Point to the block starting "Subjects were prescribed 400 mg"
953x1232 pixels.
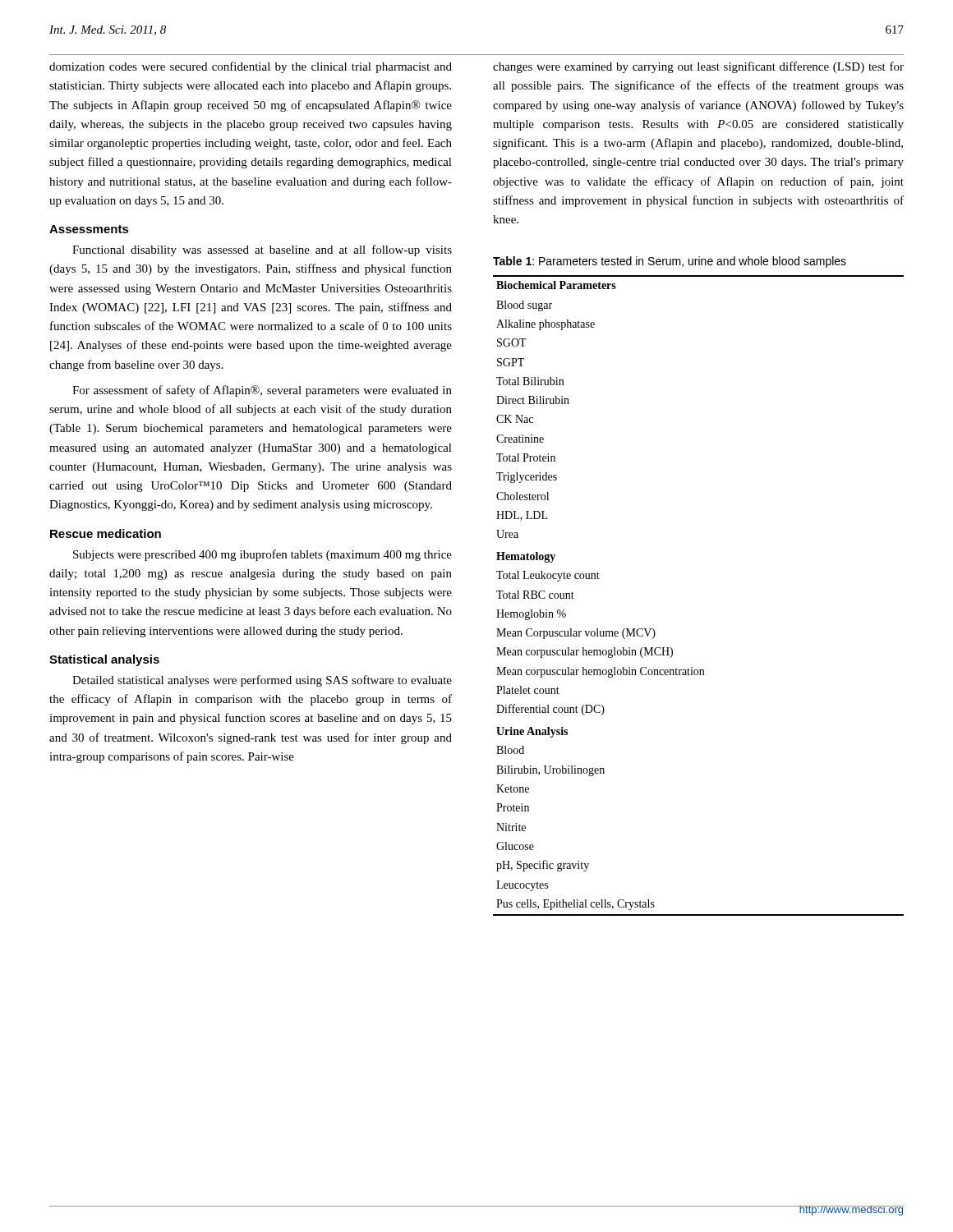(251, 593)
